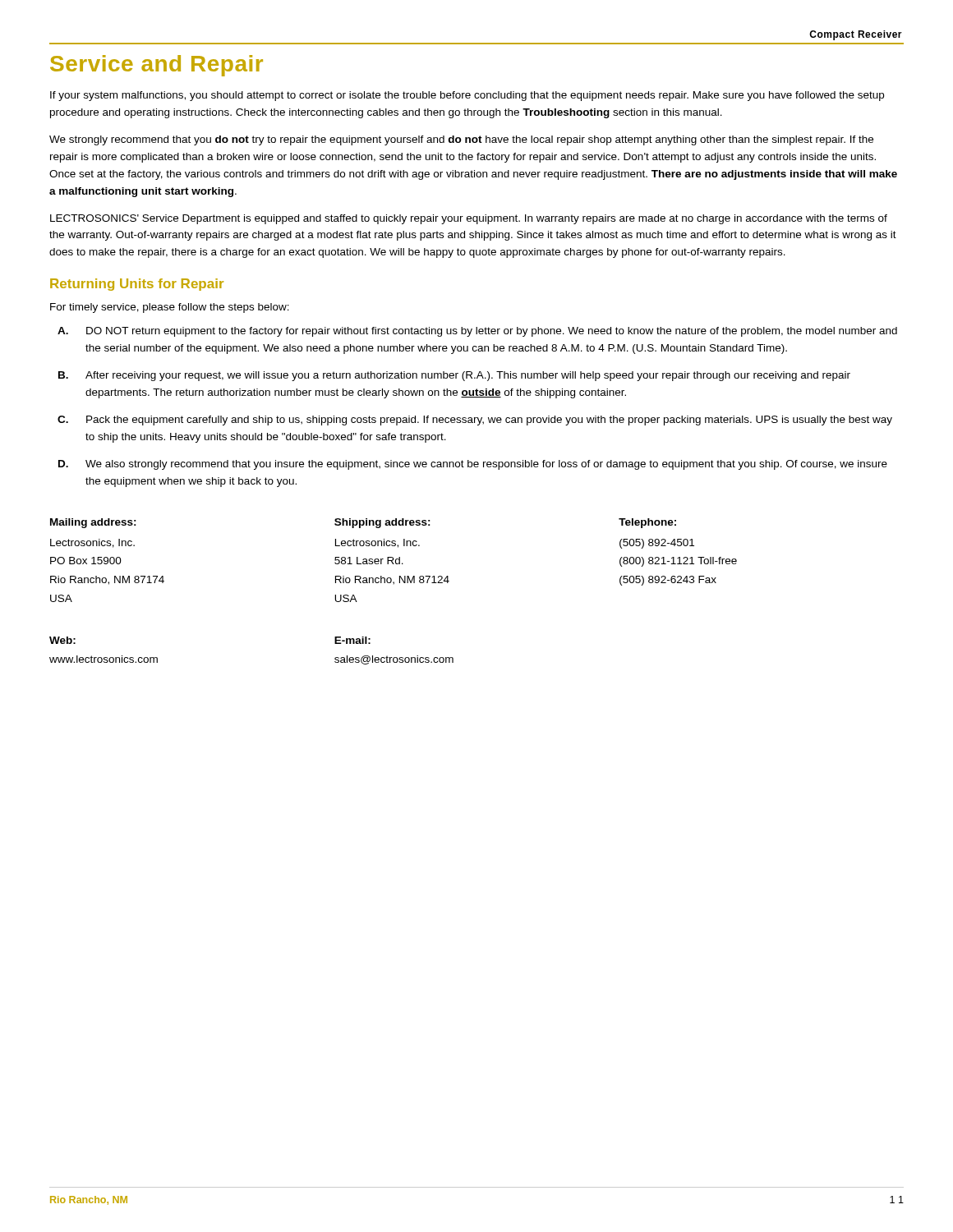Point to the passage starting "Web: www.lectrosonics.com E-mail:"

click(x=57, y=640)
